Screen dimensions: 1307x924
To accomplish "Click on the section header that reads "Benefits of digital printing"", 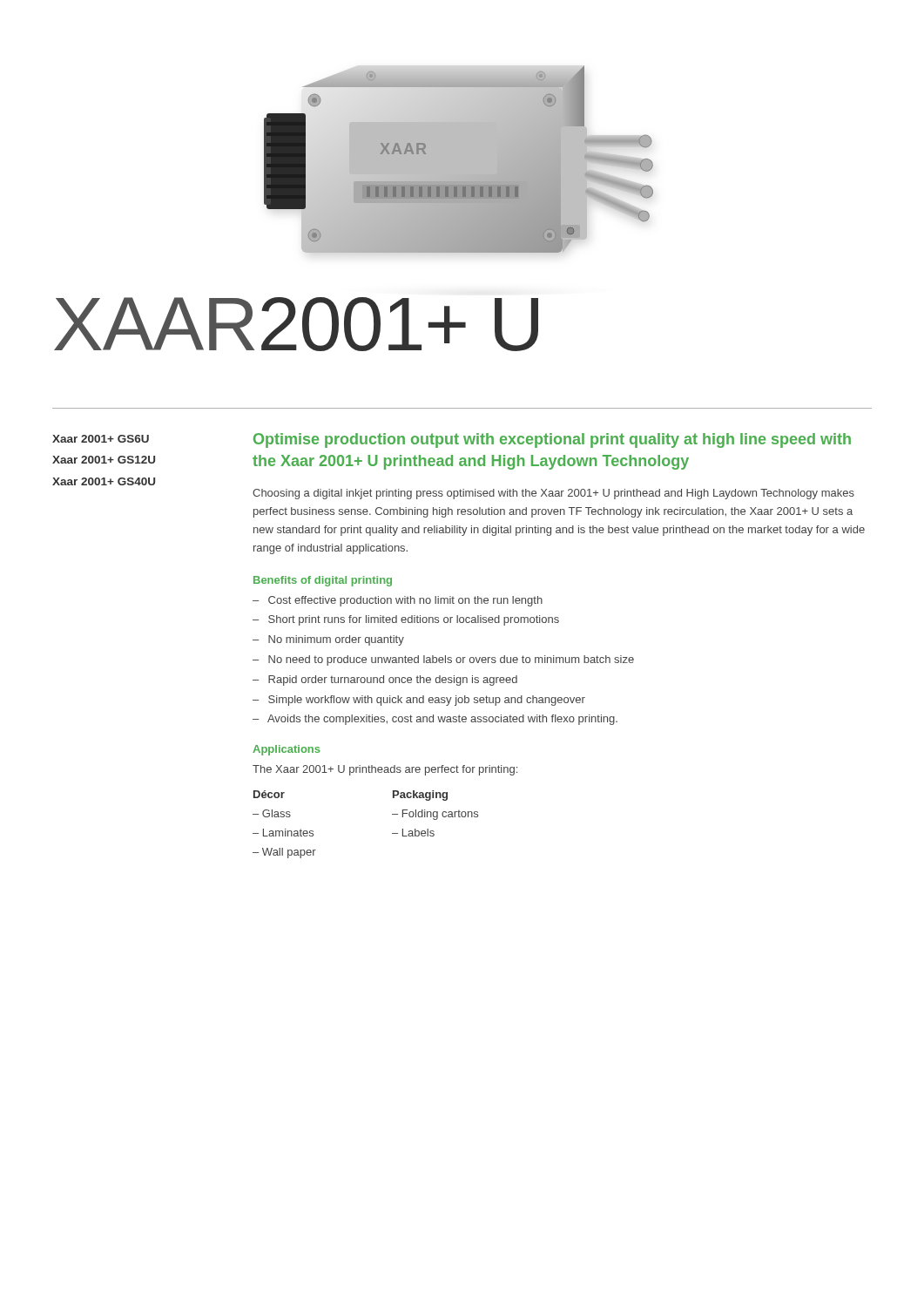I will (323, 581).
